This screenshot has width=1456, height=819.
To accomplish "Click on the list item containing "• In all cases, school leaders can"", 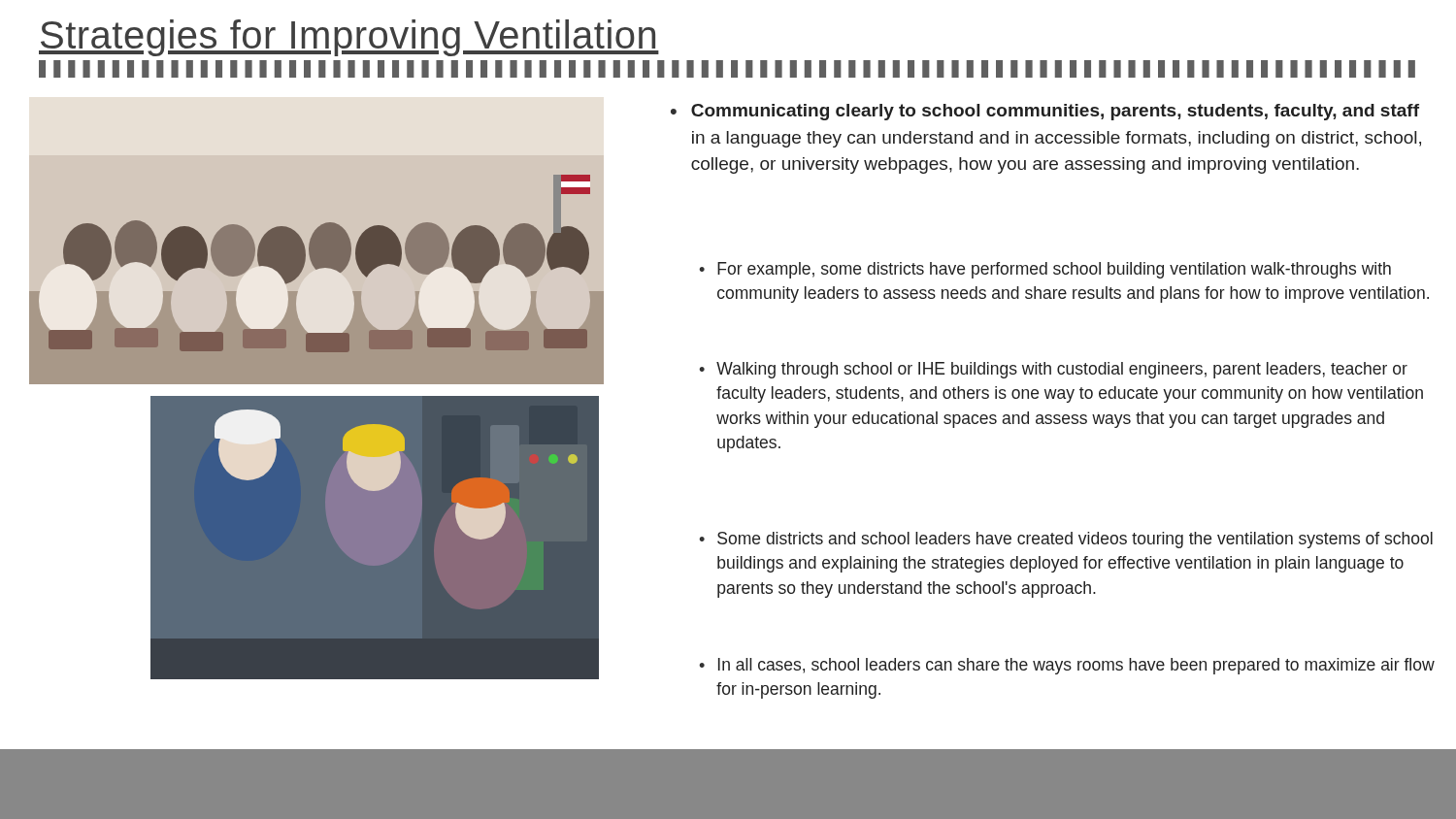I will pos(1068,678).
